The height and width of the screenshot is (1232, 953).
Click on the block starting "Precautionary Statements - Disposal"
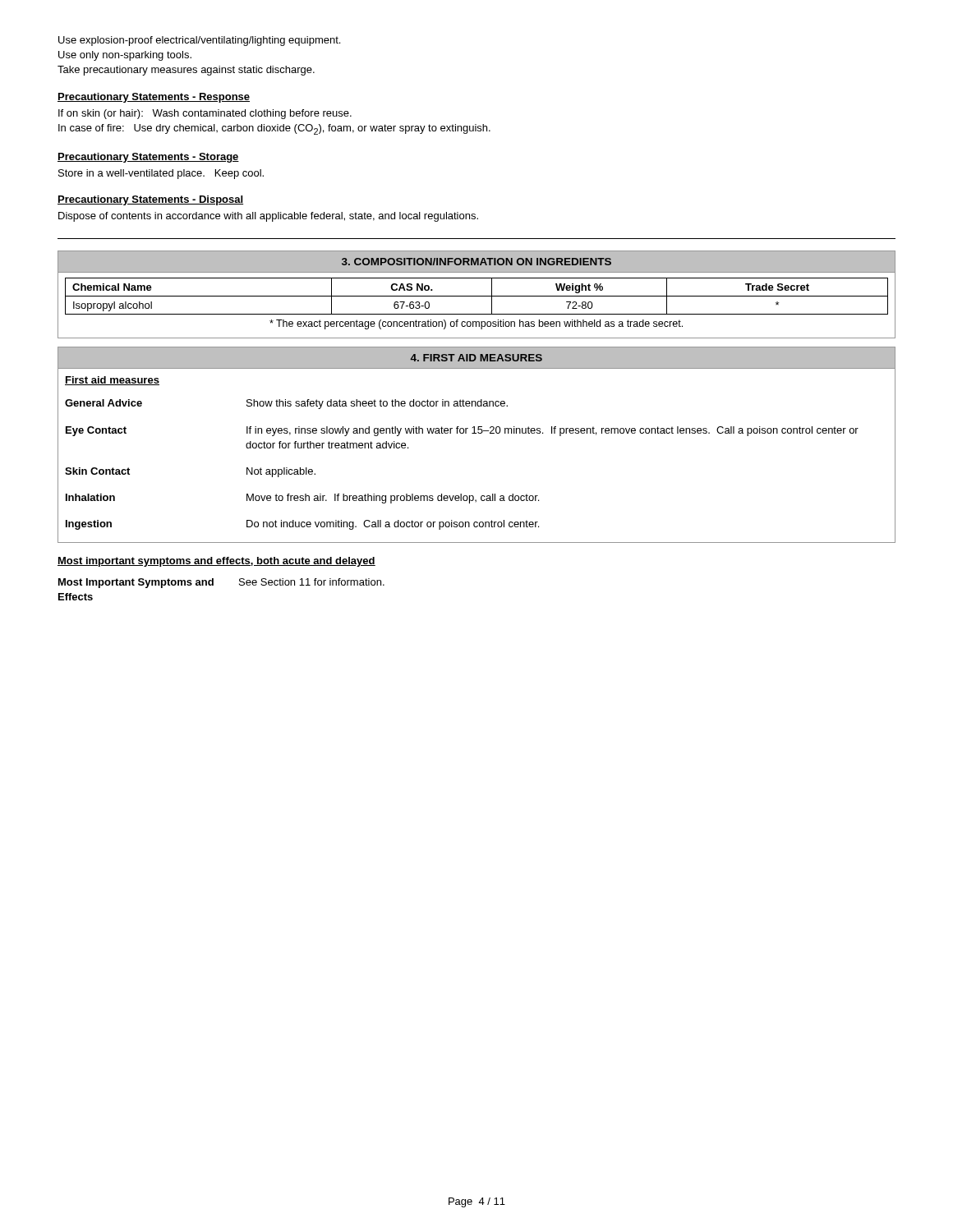coord(150,199)
